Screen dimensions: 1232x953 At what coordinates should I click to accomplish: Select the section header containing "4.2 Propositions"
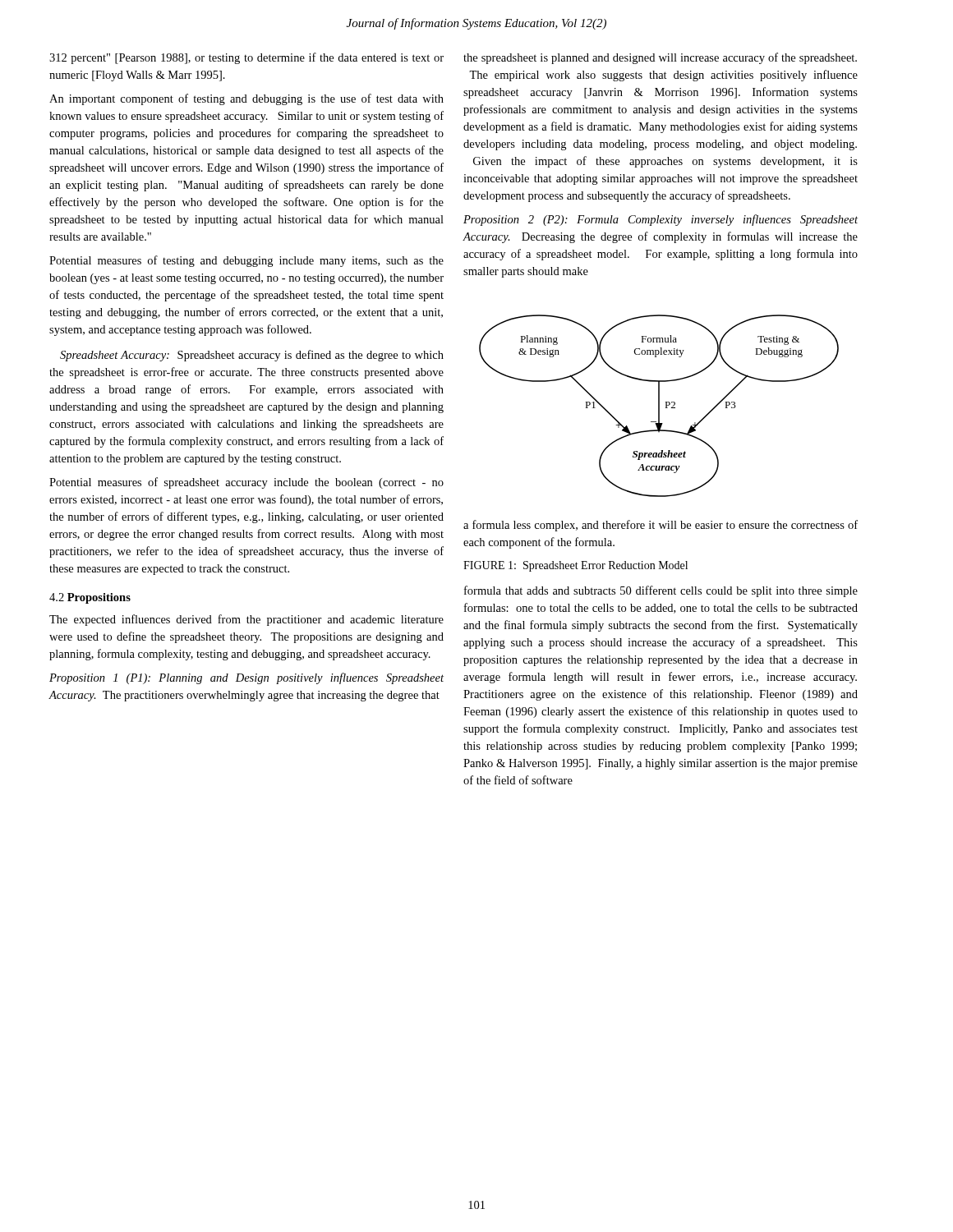[x=90, y=597]
